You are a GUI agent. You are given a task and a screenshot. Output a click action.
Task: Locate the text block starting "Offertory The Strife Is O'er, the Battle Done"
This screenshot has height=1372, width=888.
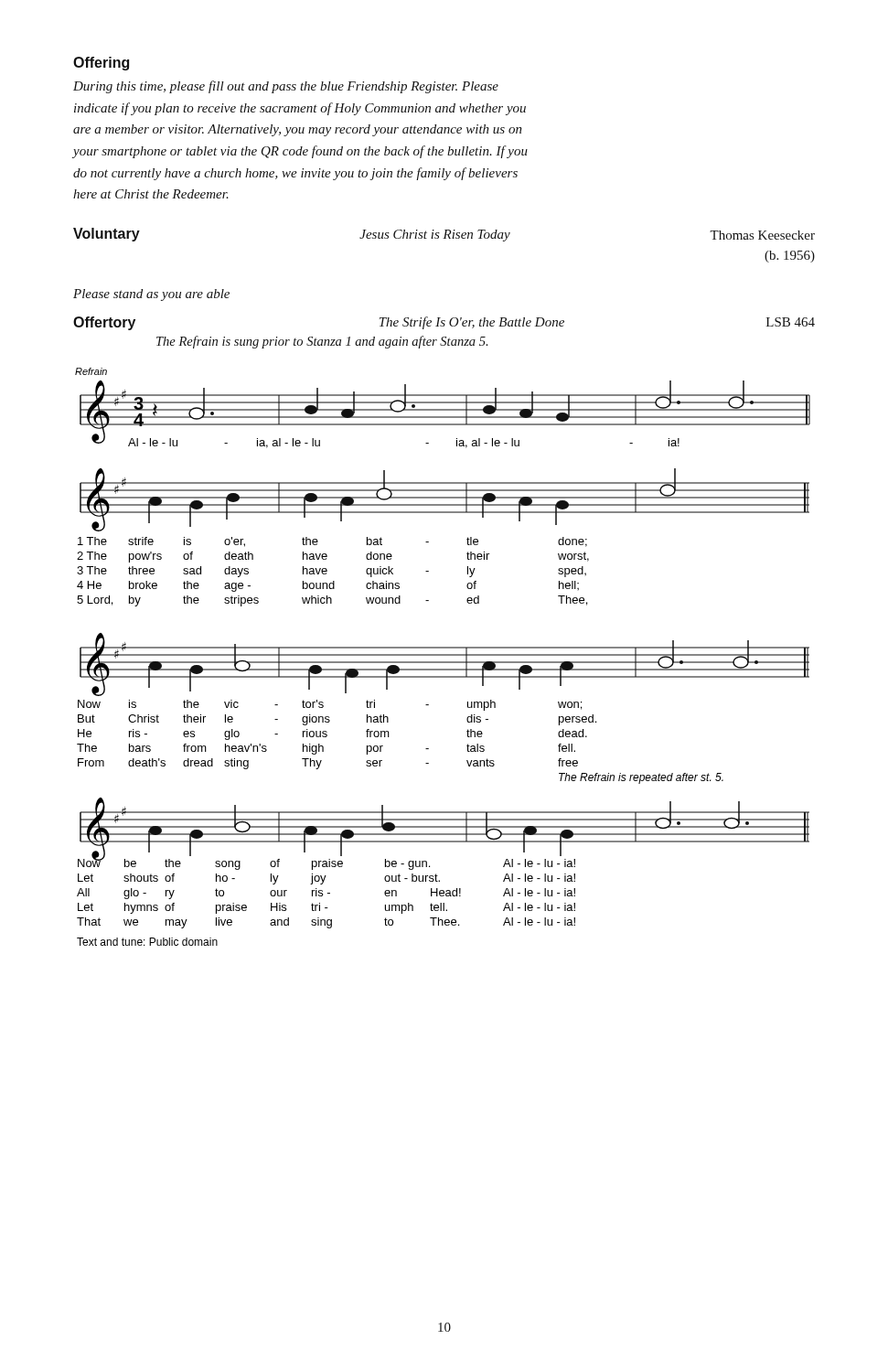coord(444,323)
